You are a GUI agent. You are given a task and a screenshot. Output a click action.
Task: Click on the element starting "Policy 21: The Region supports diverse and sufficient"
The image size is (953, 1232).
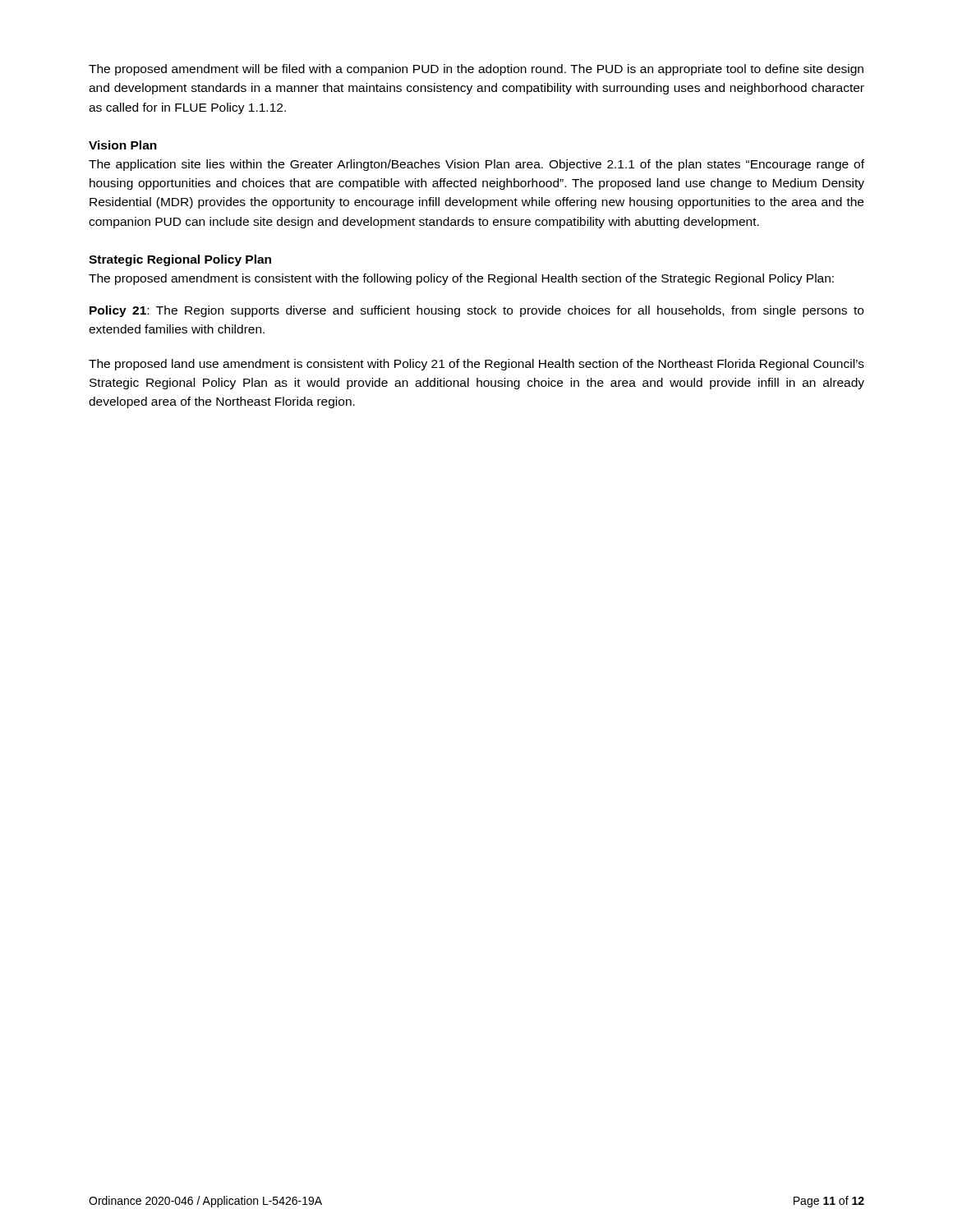pyautogui.click(x=476, y=320)
